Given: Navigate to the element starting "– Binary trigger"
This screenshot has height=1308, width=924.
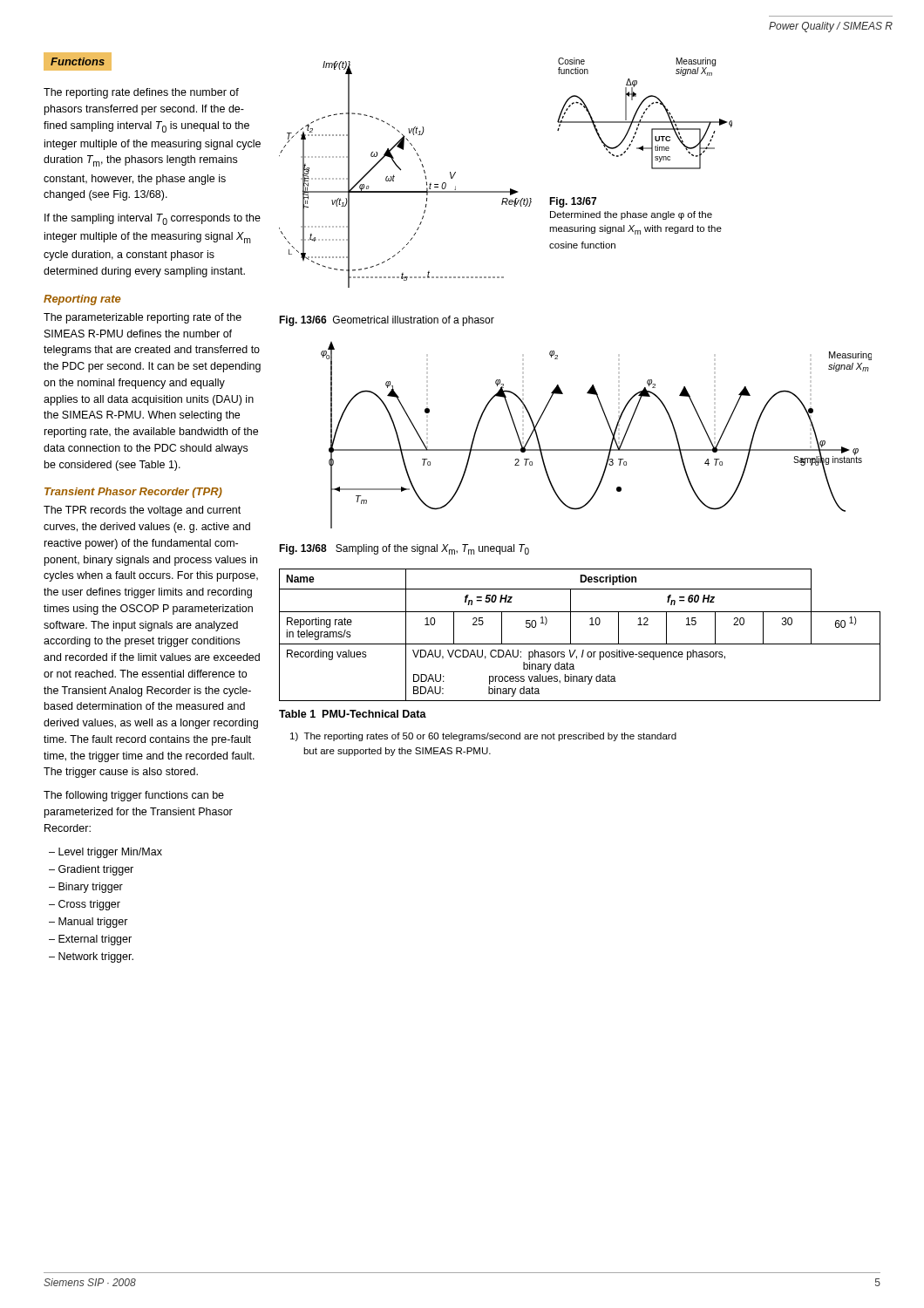Looking at the screenshot, I should pos(86,887).
